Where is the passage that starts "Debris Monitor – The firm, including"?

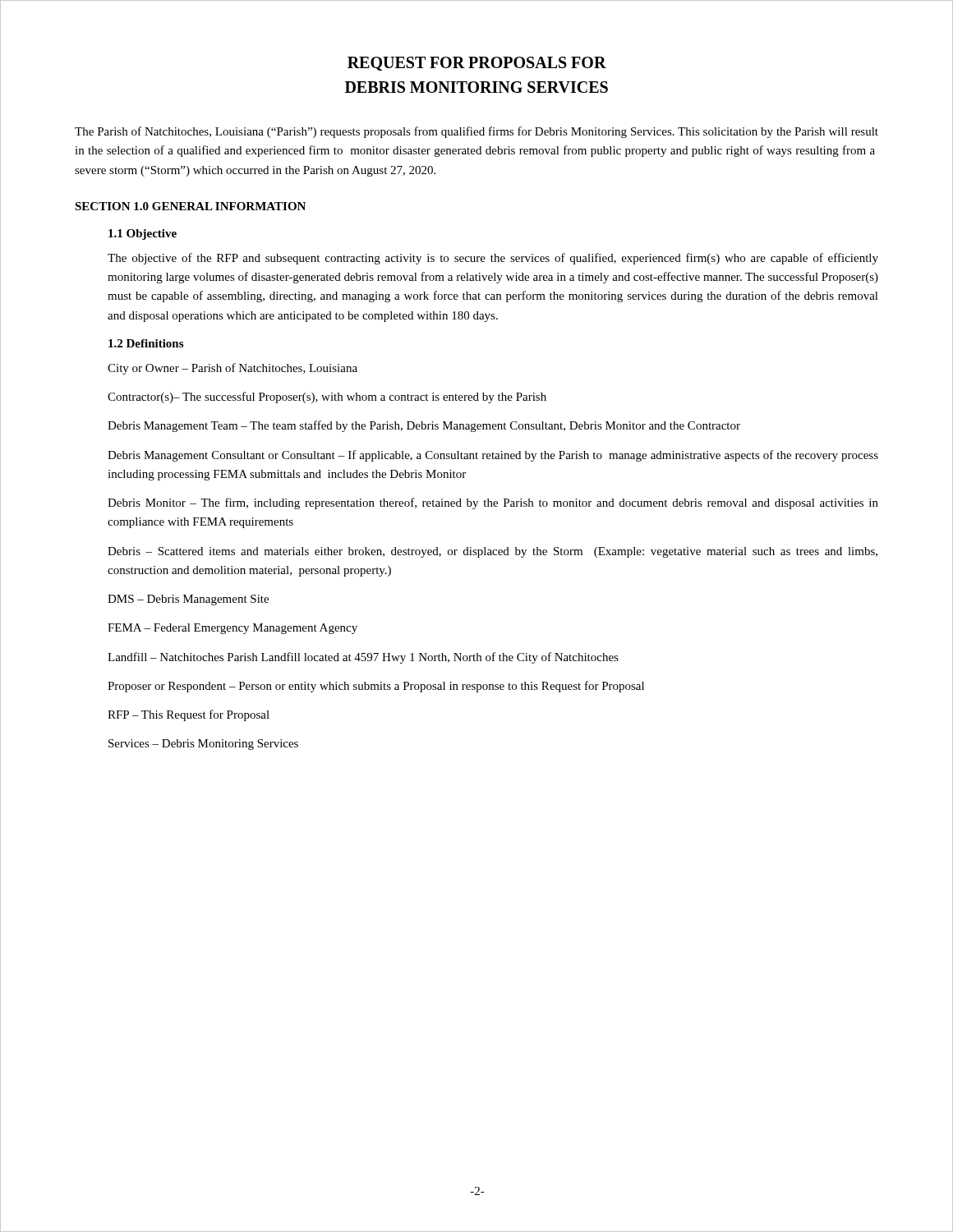tap(493, 512)
